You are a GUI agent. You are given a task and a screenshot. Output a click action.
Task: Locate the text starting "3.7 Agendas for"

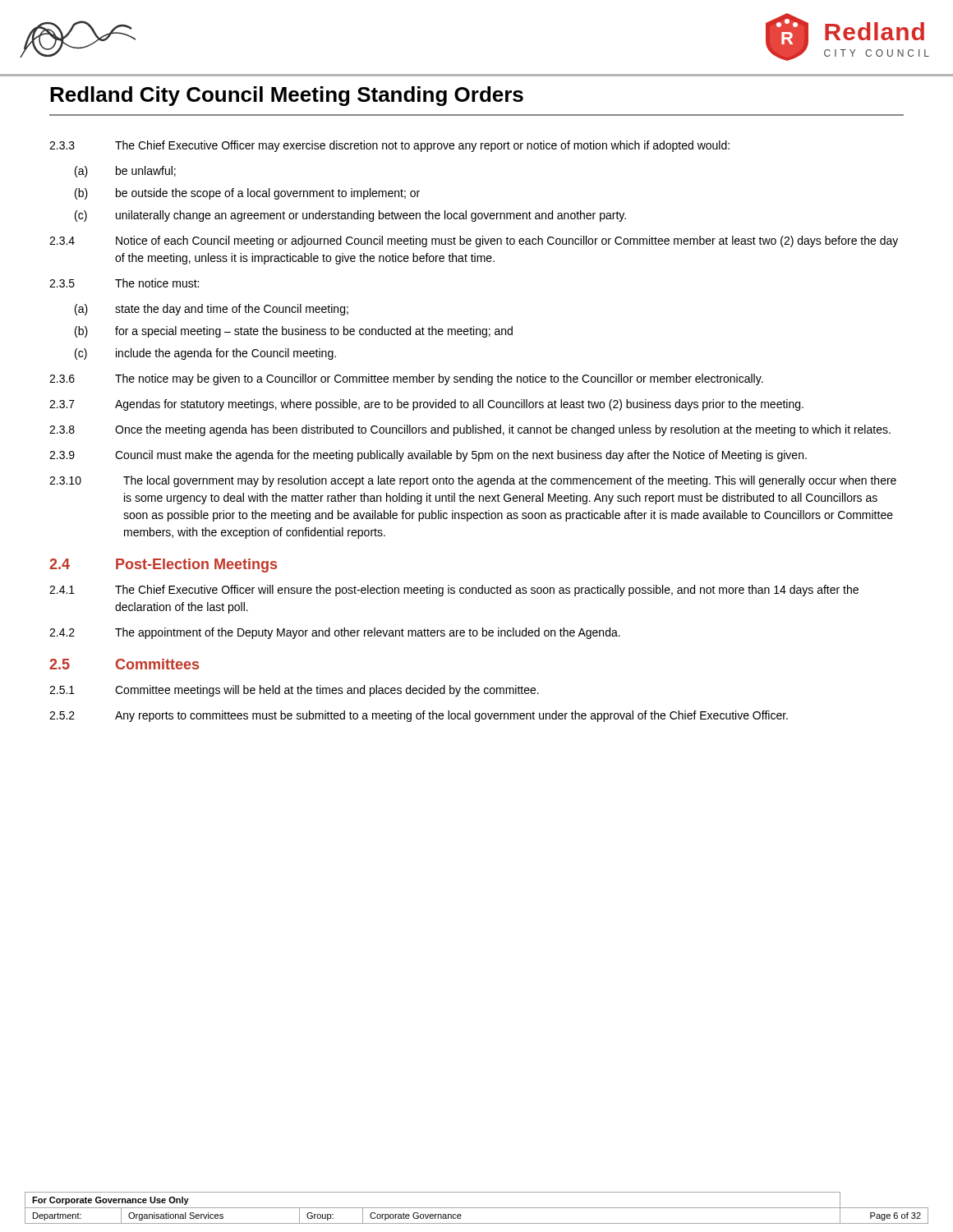tap(476, 404)
